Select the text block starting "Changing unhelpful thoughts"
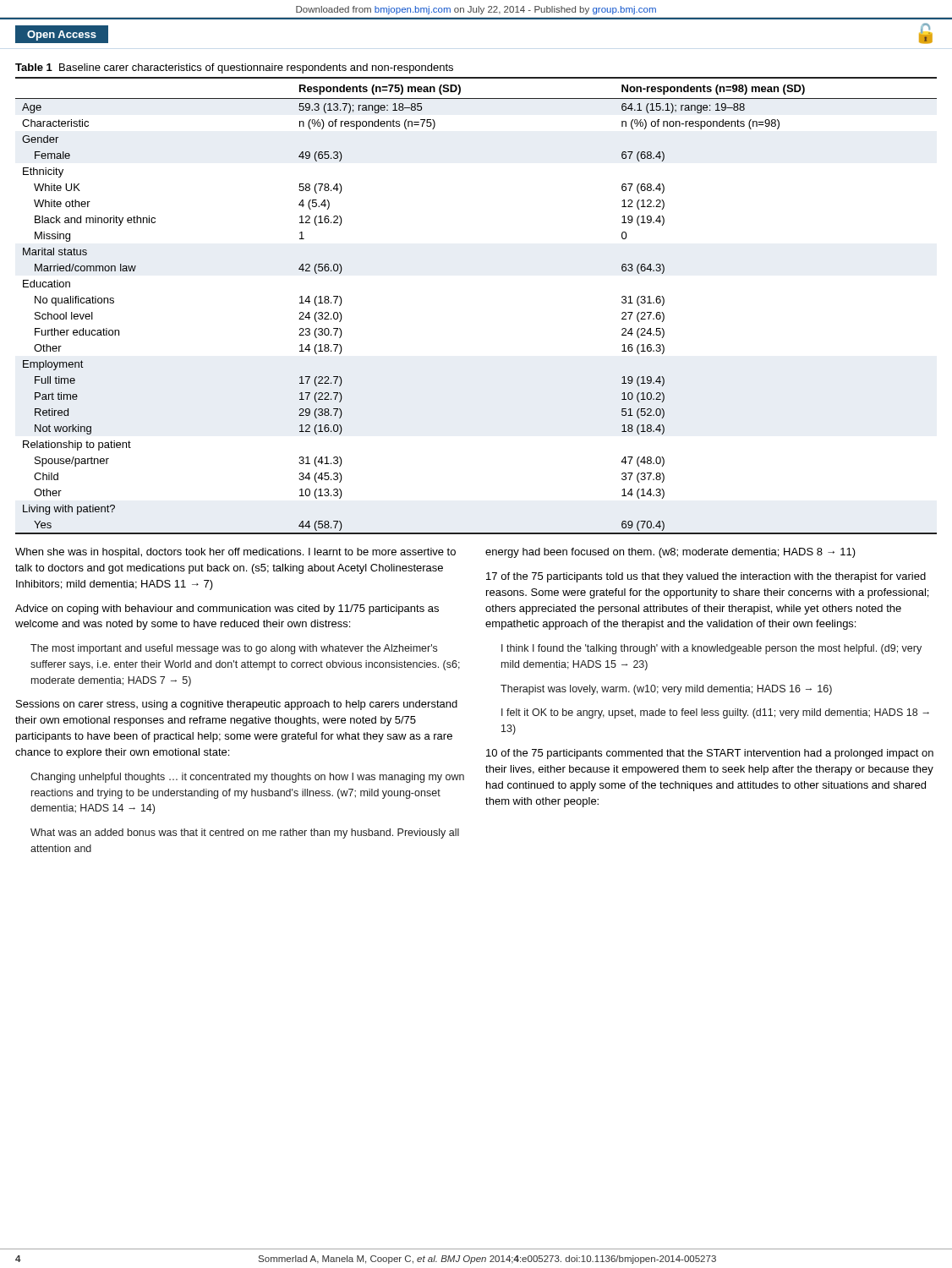 [248, 793]
